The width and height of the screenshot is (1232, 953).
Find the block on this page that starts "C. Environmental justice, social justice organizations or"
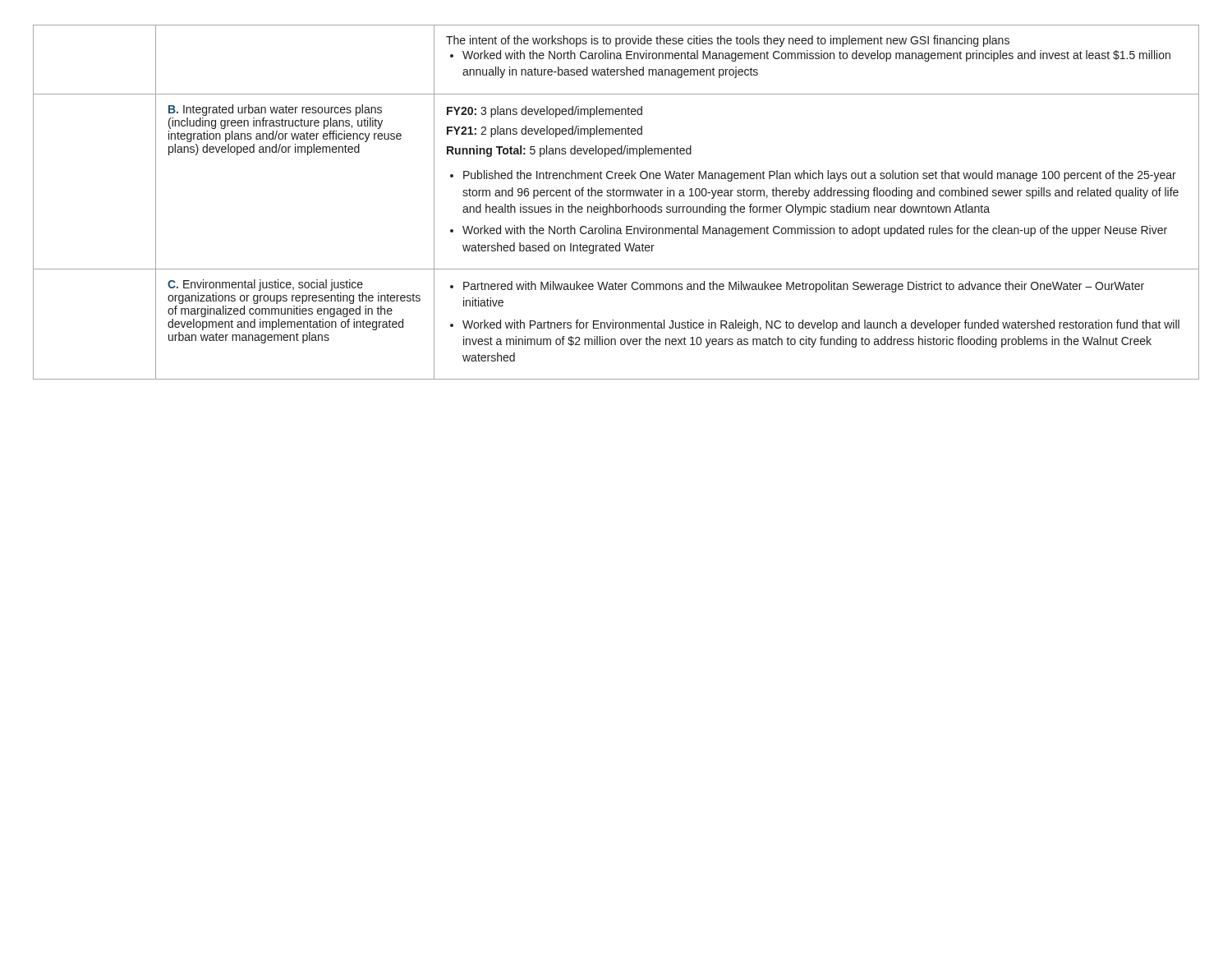(294, 311)
